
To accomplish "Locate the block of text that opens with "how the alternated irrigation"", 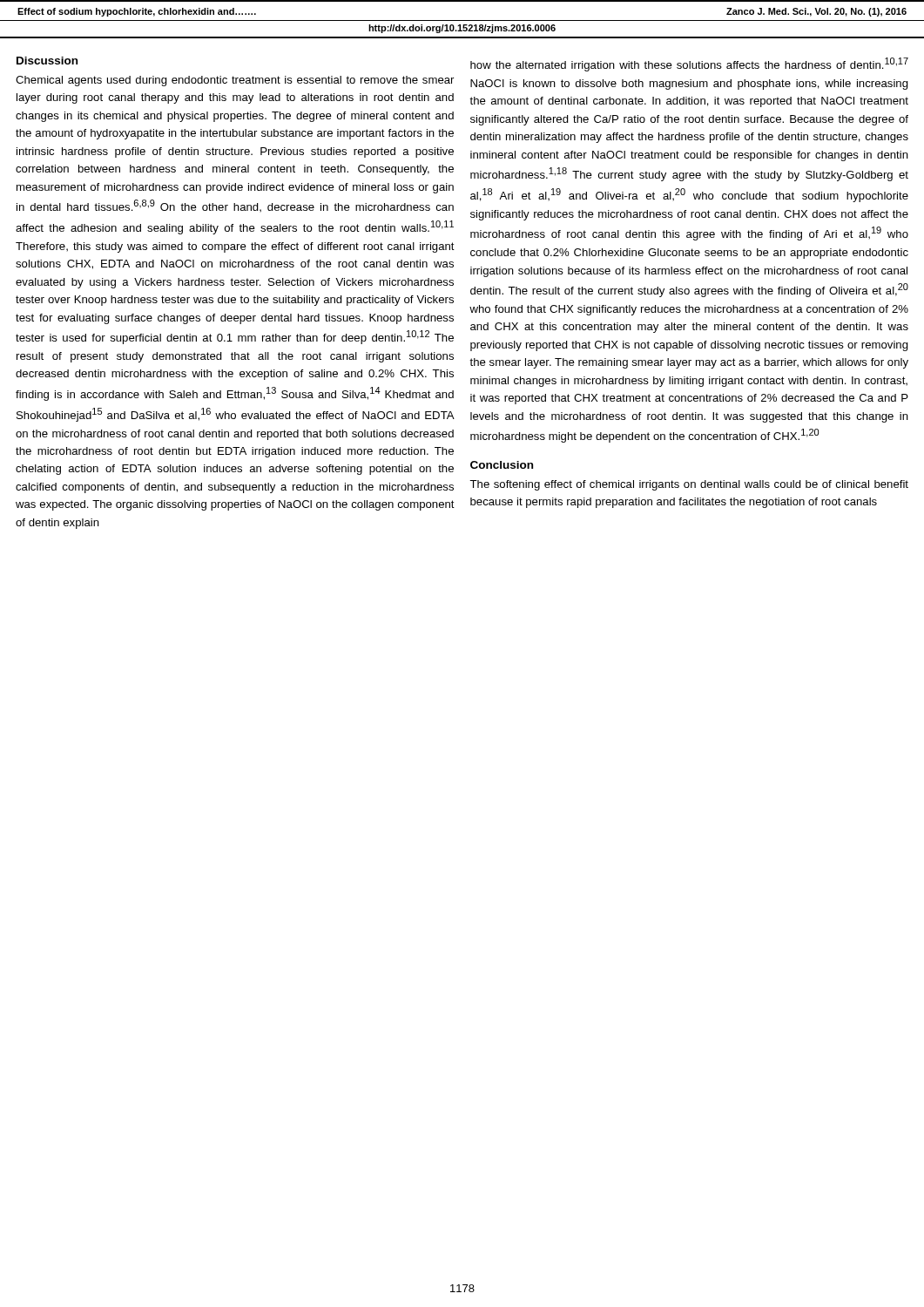I will tap(689, 249).
